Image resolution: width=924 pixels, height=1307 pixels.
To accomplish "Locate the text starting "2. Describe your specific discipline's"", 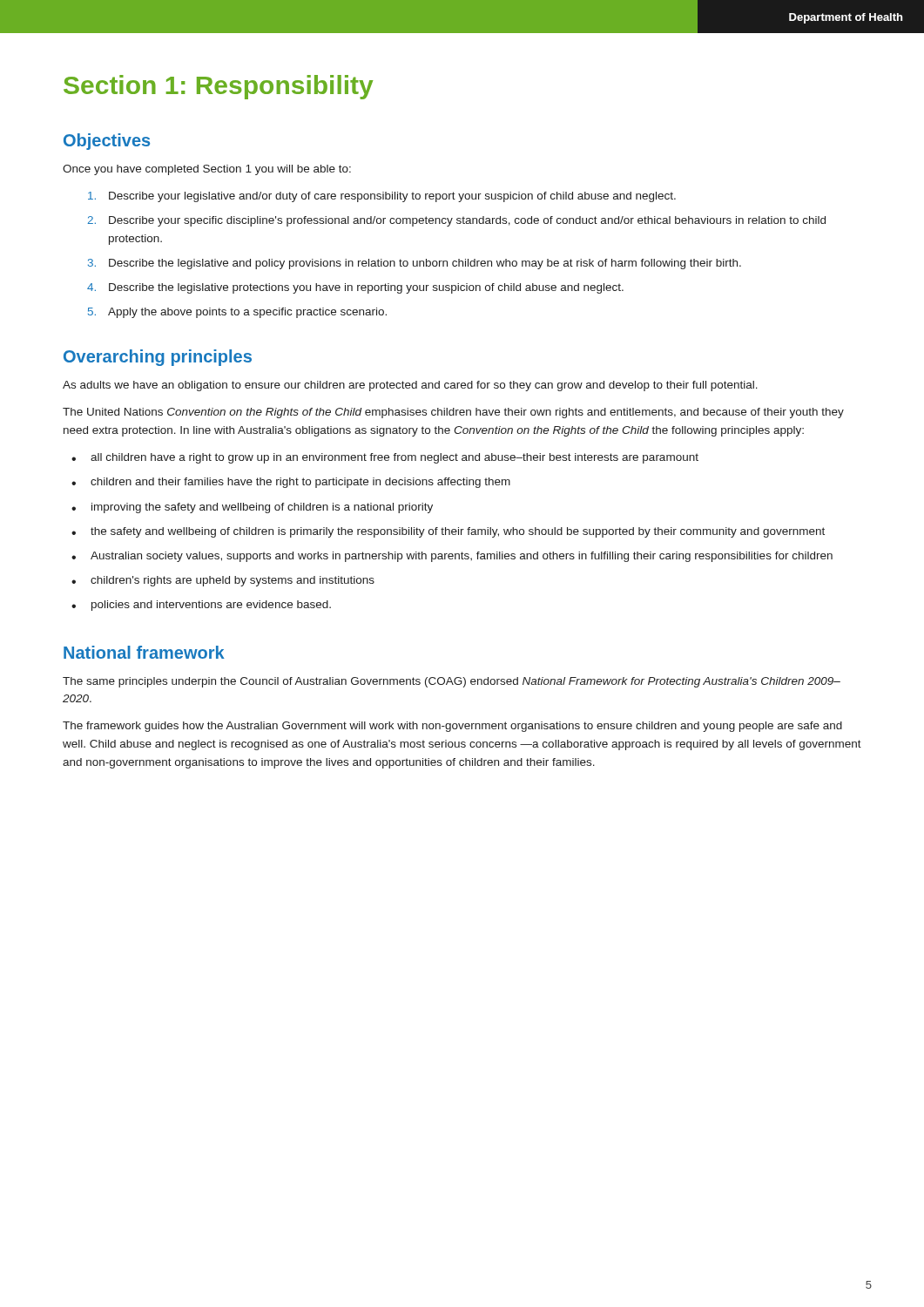I will [474, 230].
